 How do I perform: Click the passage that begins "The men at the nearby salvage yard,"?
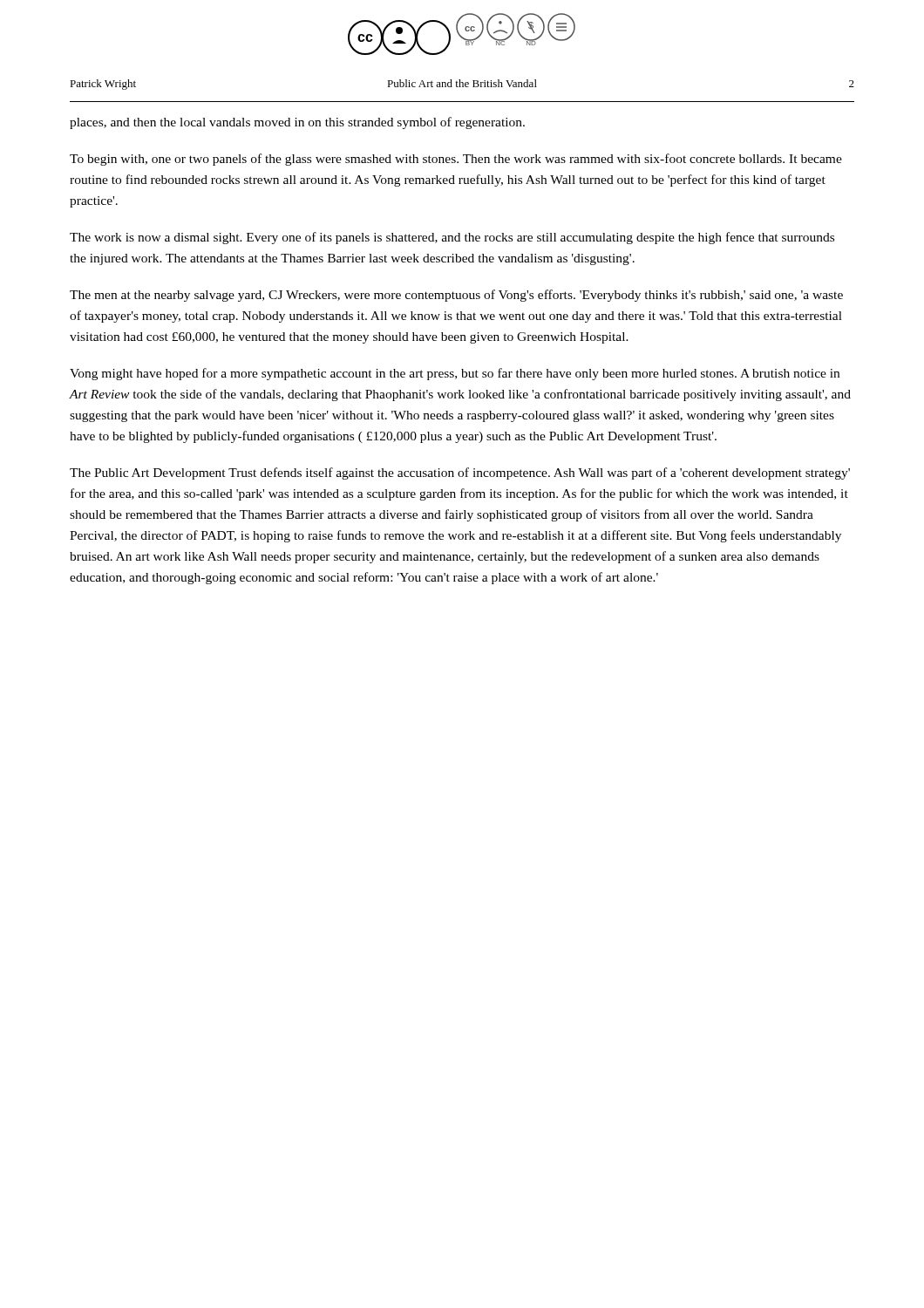pos(457,315)
